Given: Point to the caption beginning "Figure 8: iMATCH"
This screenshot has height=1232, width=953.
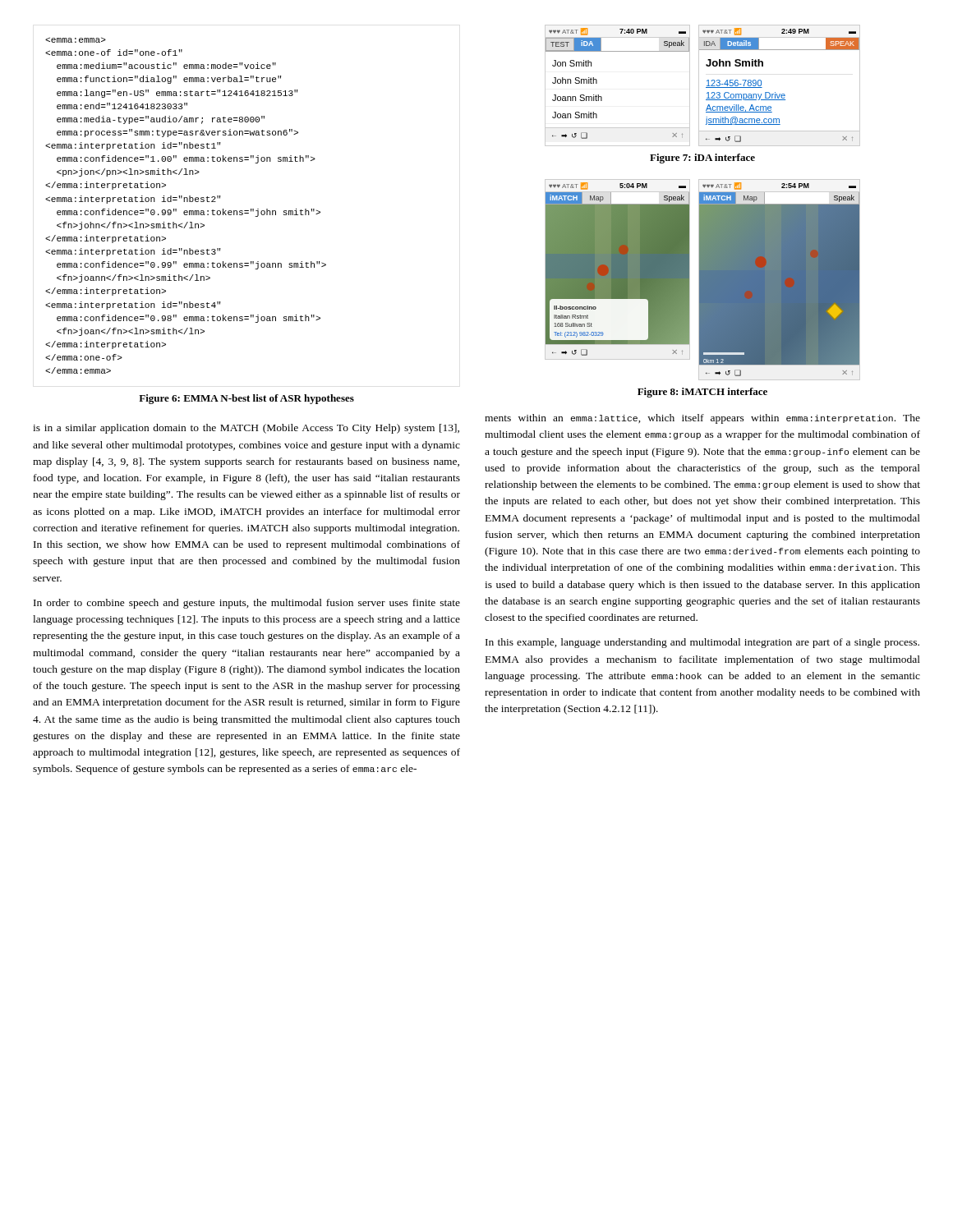Looking at the screenshot, I should 702,391.
